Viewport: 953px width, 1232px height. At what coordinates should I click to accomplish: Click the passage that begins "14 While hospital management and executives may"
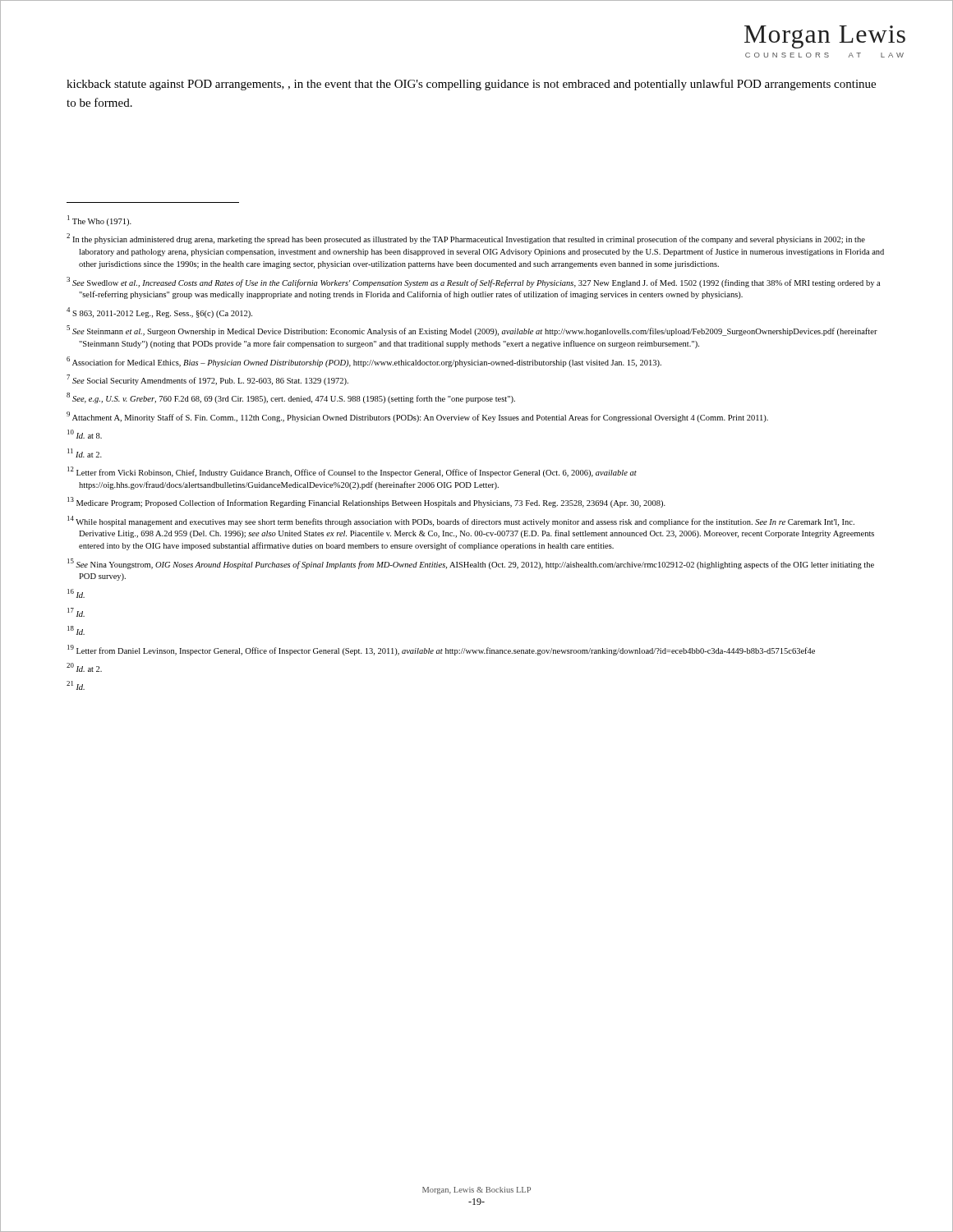tap(470, 532)
